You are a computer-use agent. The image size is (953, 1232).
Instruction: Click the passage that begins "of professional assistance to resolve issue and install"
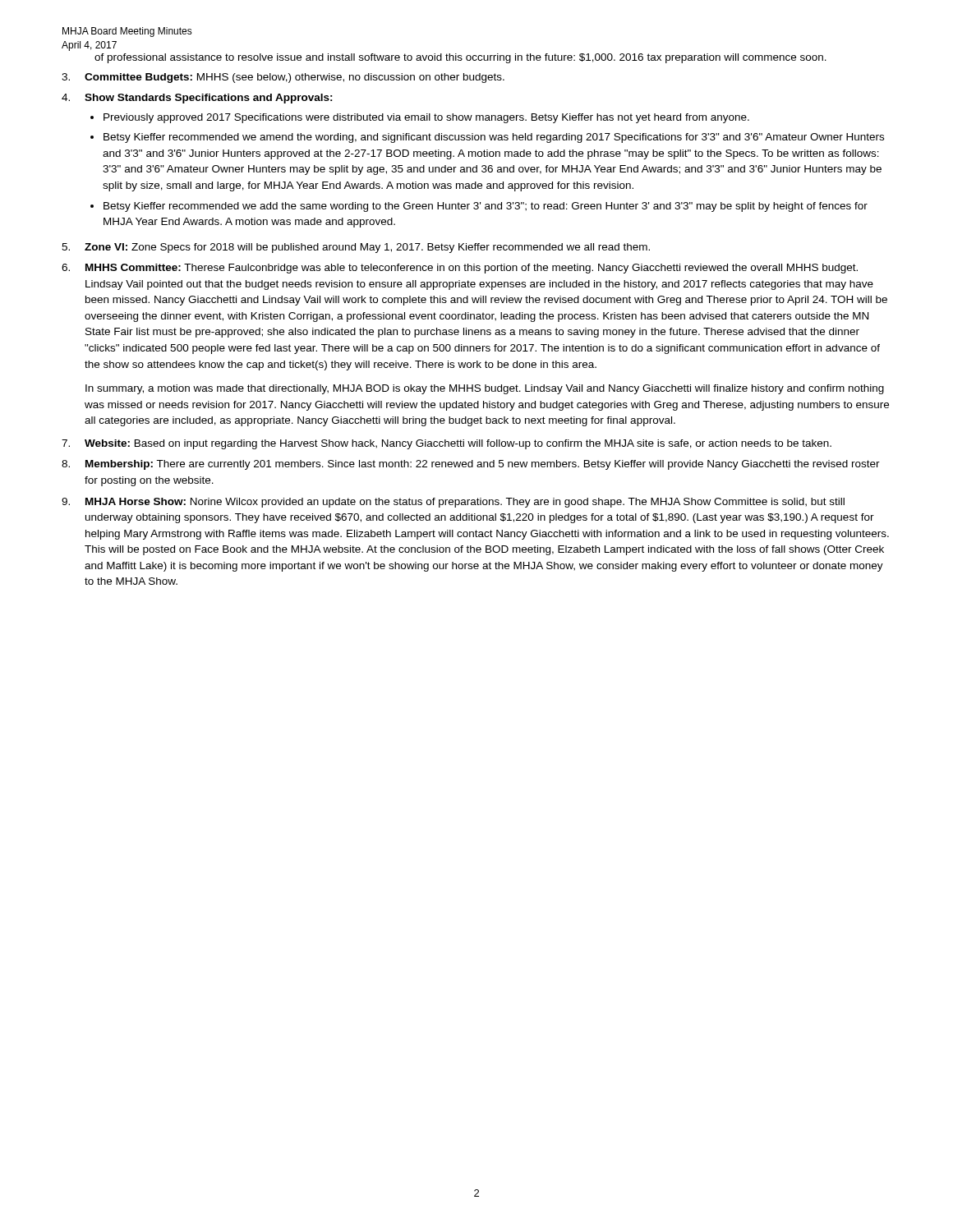pyautogui.click(x=461, y=57)
